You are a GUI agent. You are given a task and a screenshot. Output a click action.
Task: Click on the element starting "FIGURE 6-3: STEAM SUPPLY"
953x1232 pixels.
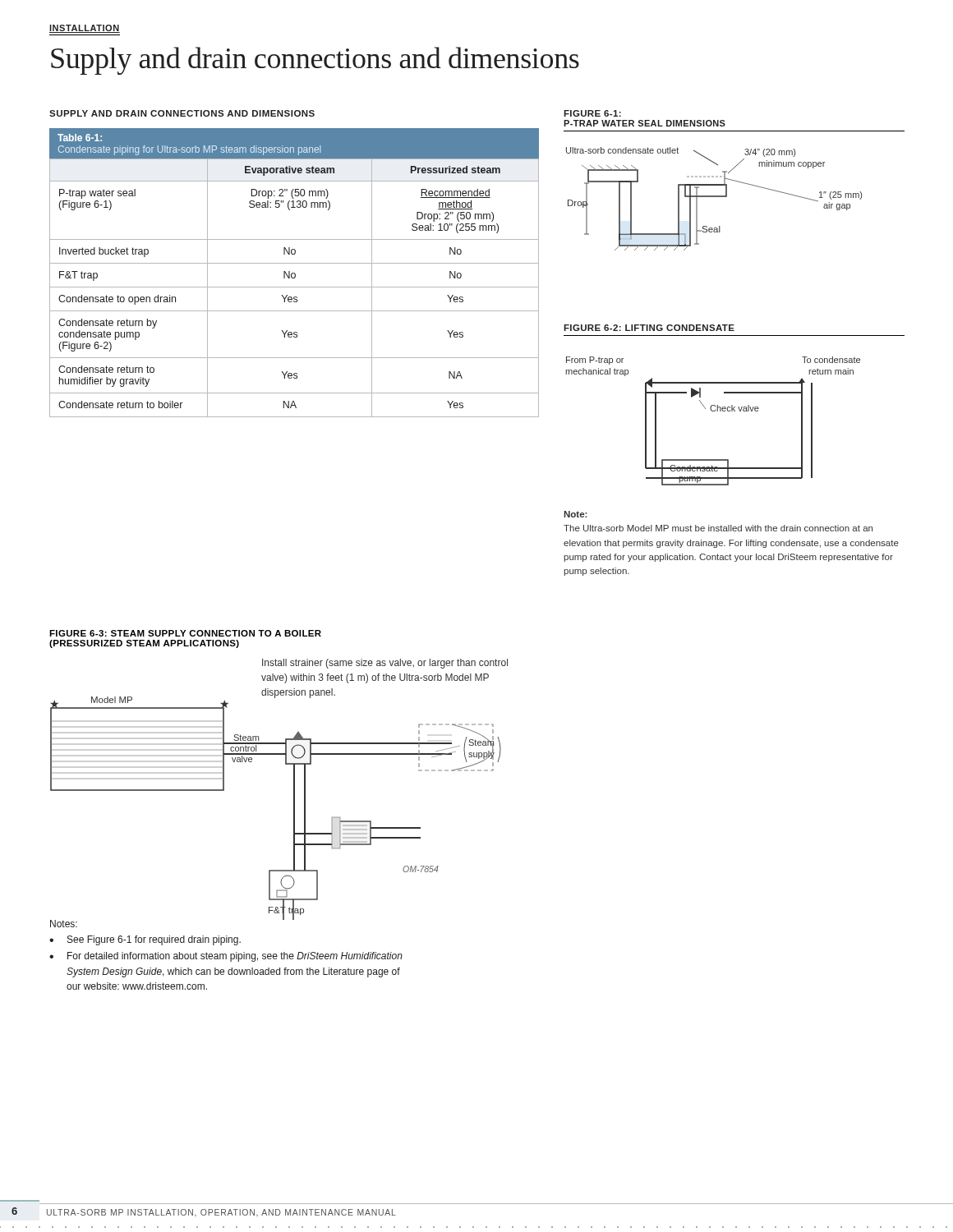[x=185, y=638]
